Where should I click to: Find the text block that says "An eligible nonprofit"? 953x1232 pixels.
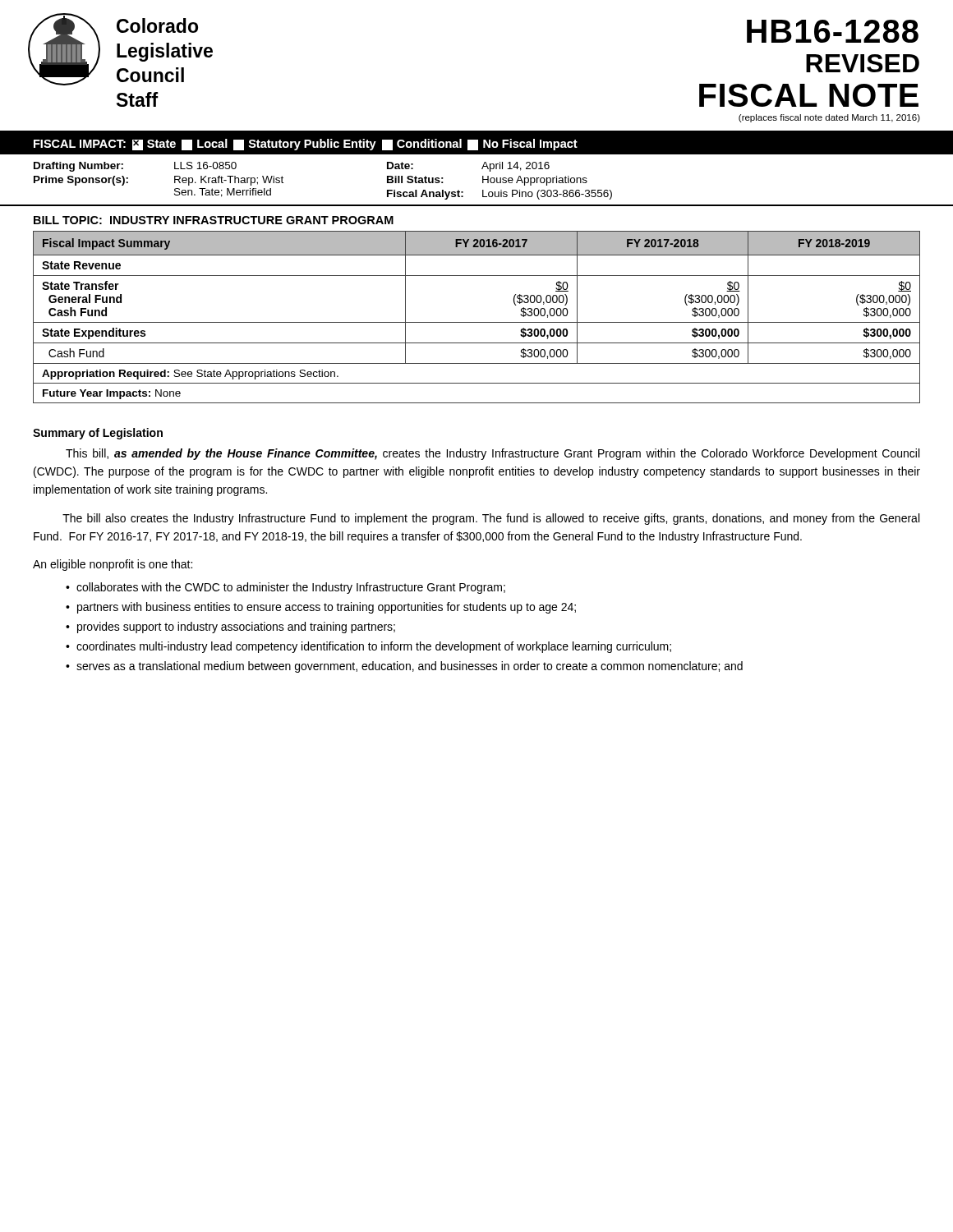coord(113,564)
